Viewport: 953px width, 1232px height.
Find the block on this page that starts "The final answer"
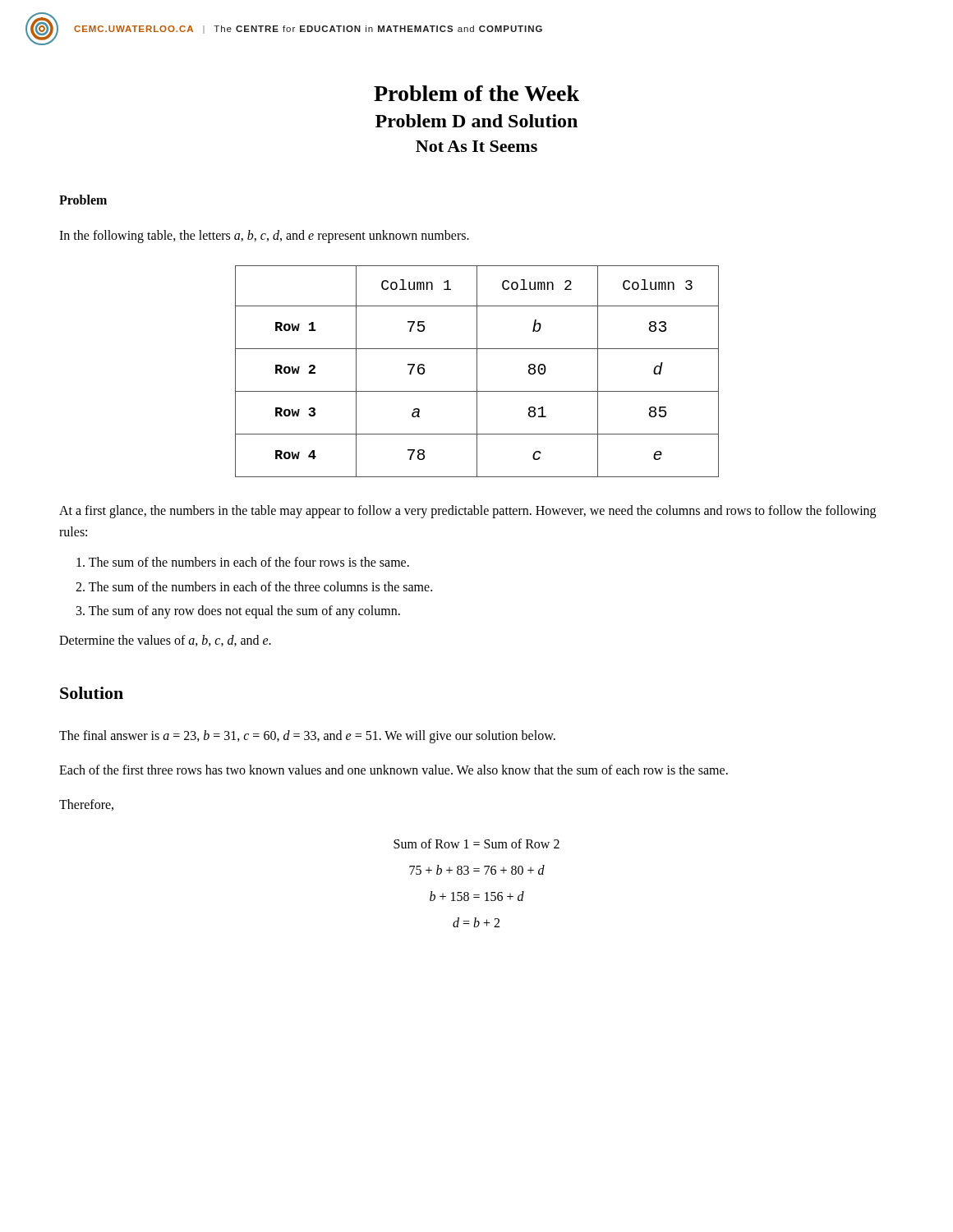point(476,736)
